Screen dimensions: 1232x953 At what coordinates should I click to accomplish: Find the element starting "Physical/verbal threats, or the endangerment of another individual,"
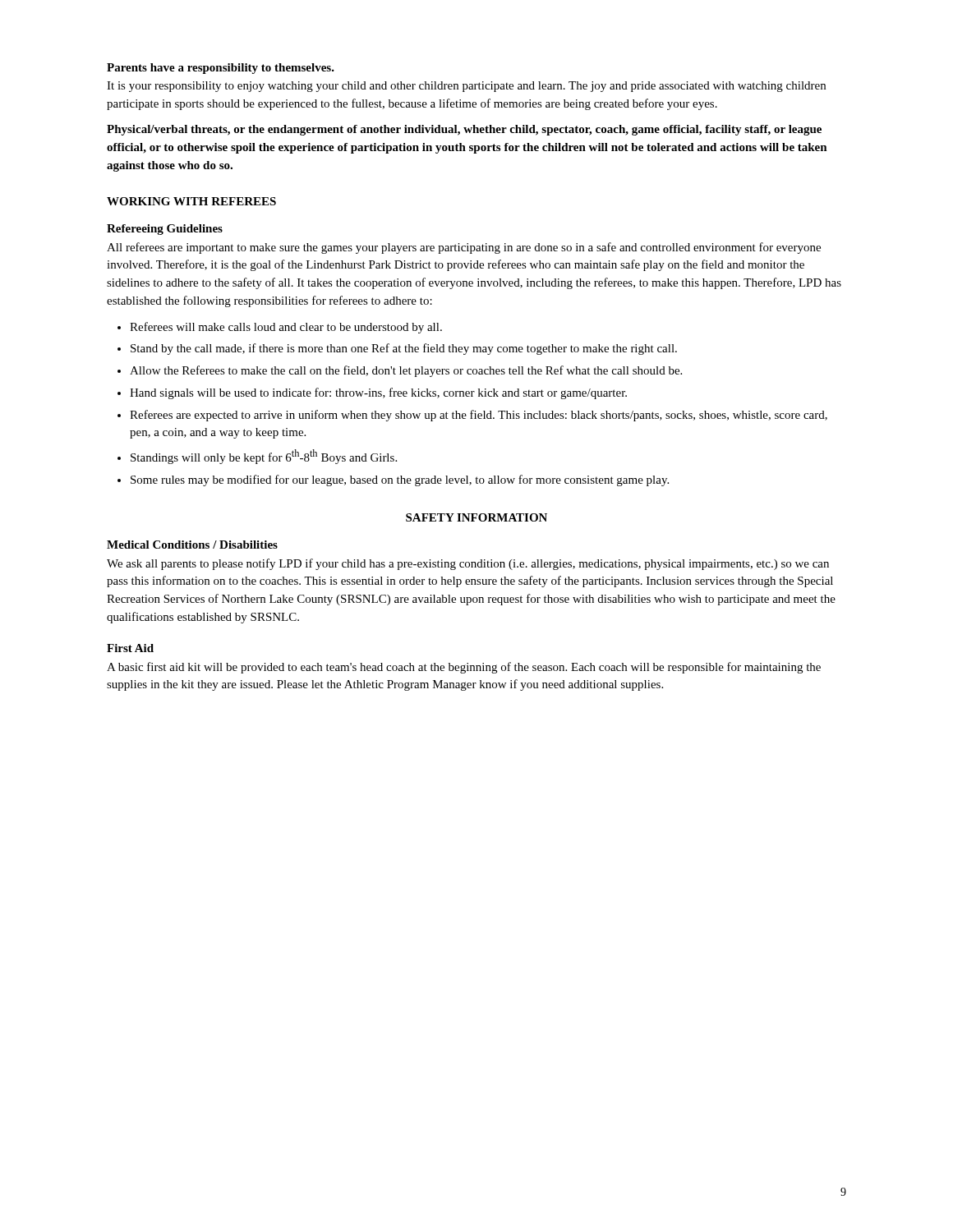pos(467,147)
